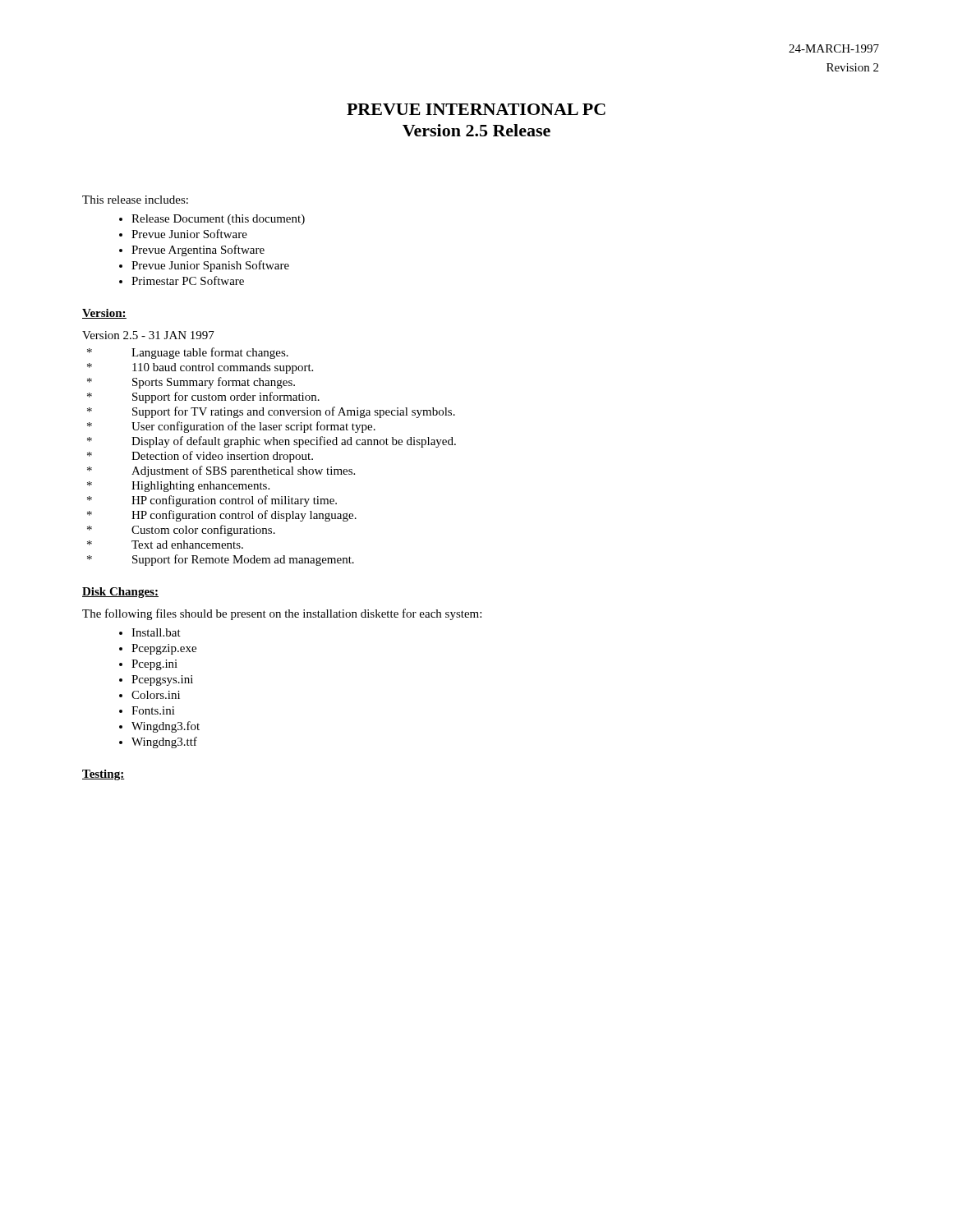
Task: Locate the block of text that opens with "*Display of default"
Action: pyautogui.click(x=272, y=442)
